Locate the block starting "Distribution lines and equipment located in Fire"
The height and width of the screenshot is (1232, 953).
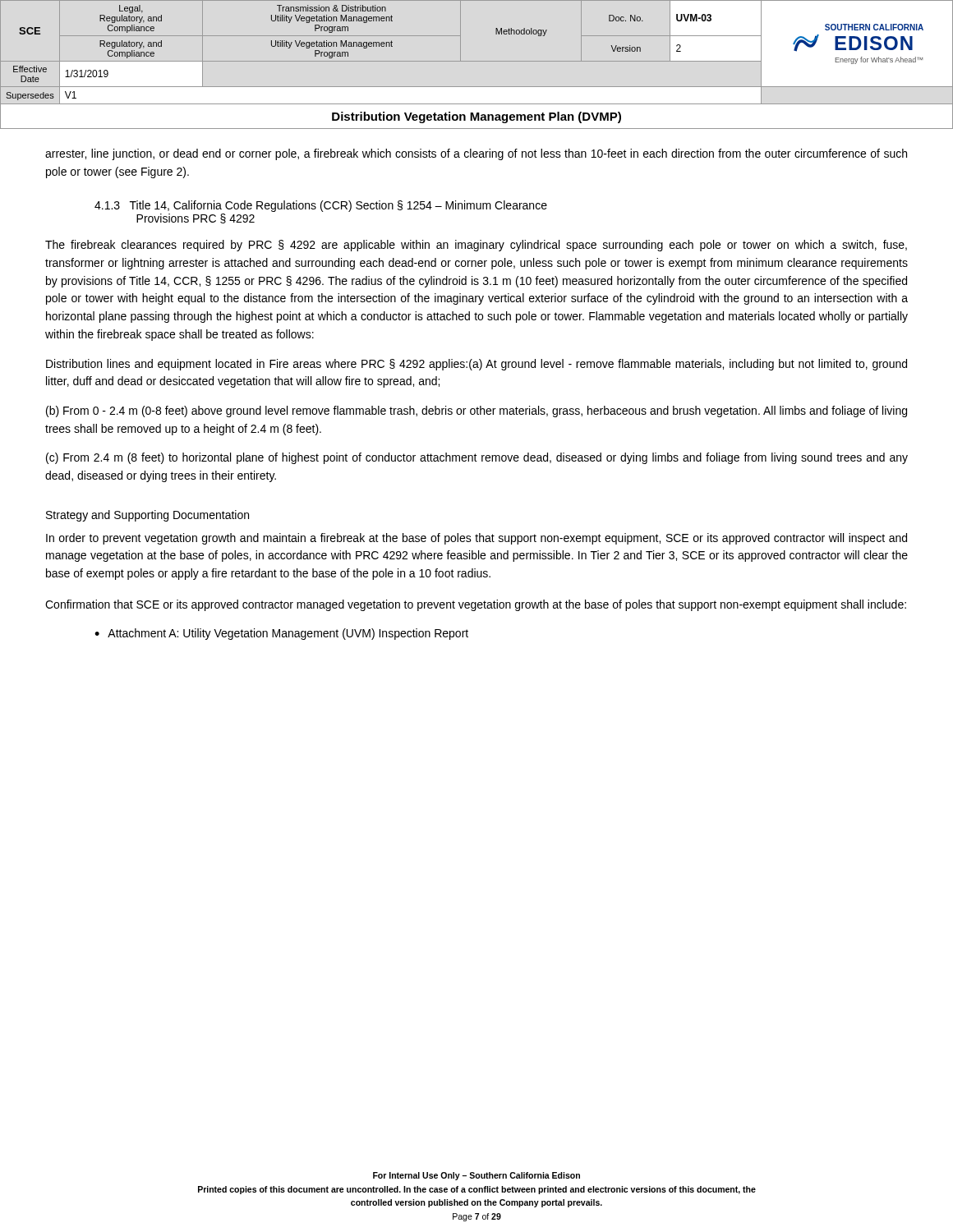coord(476,373)
